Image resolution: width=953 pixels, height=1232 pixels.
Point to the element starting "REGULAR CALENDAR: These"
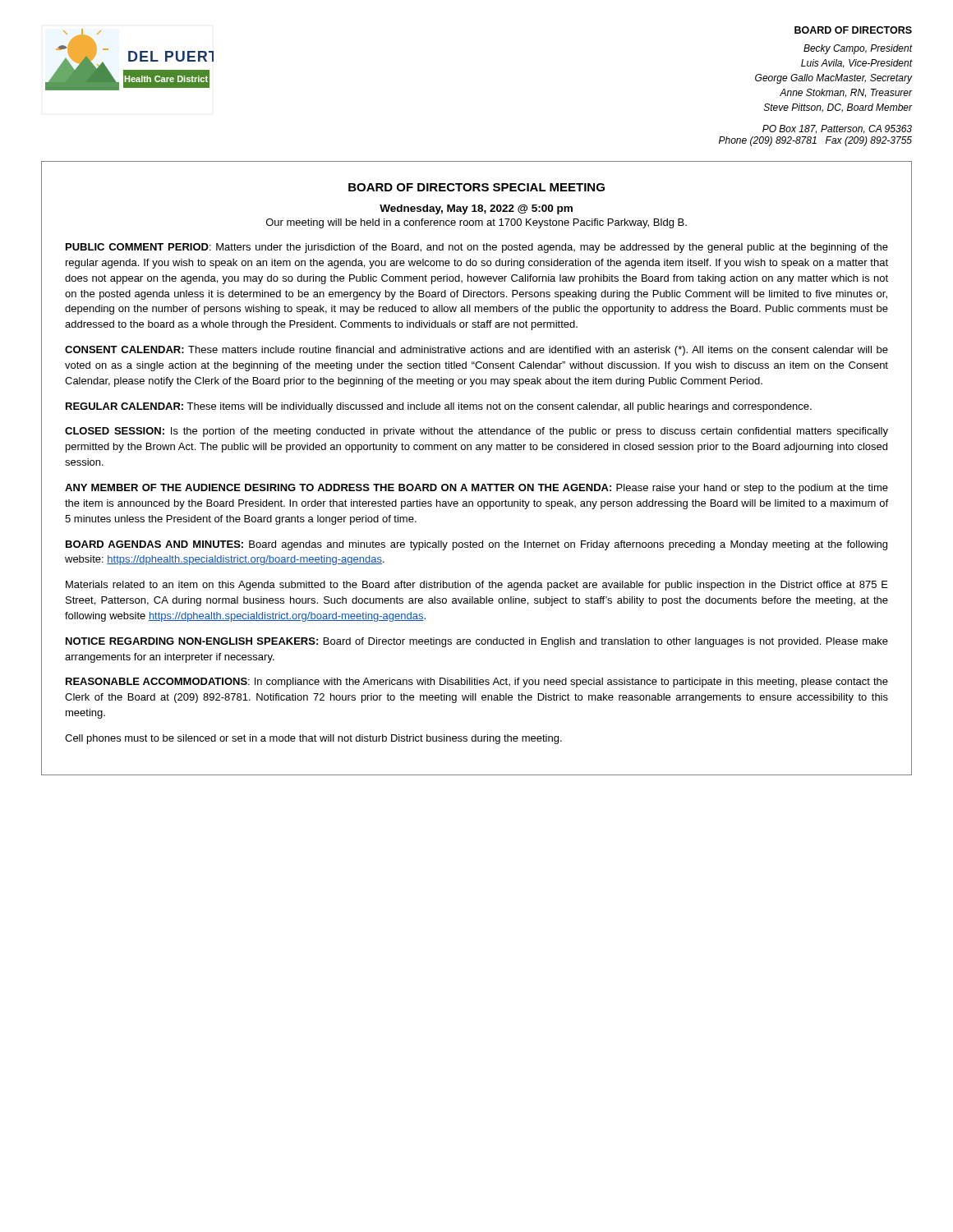point(439,406)
